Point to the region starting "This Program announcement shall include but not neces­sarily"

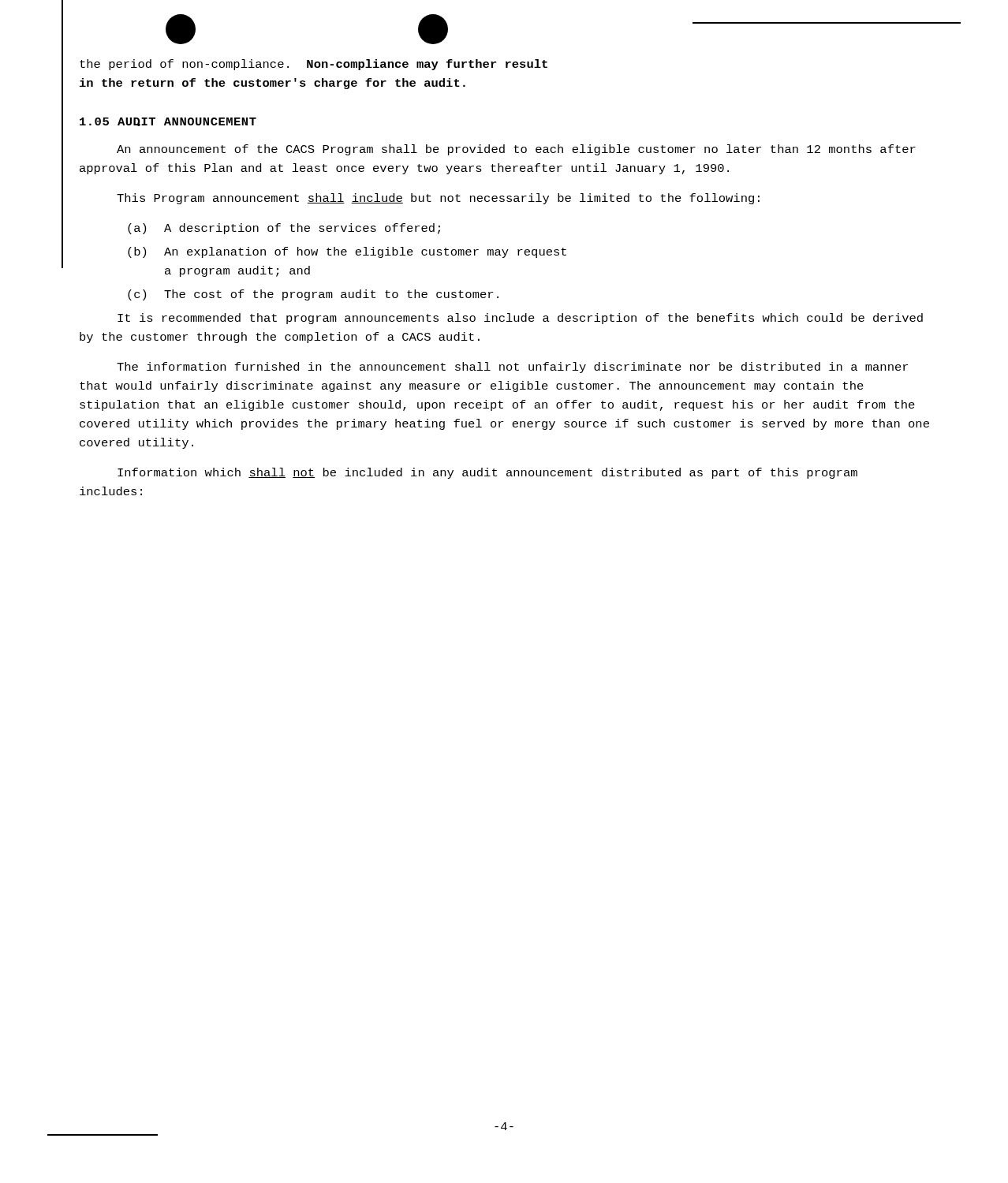point(440,199)
